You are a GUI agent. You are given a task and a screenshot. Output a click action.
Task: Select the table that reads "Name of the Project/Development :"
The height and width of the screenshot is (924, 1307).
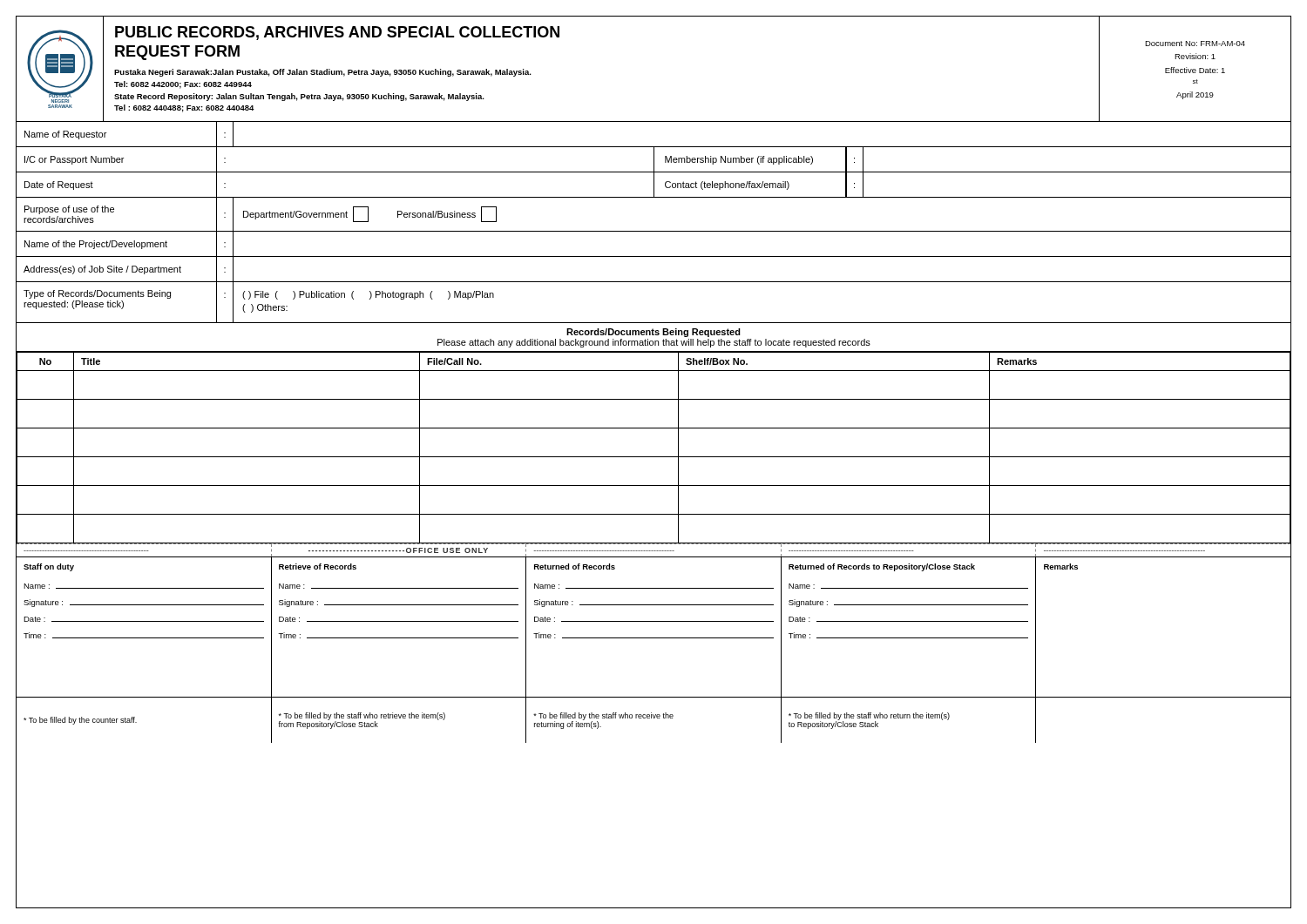point(654,244)
